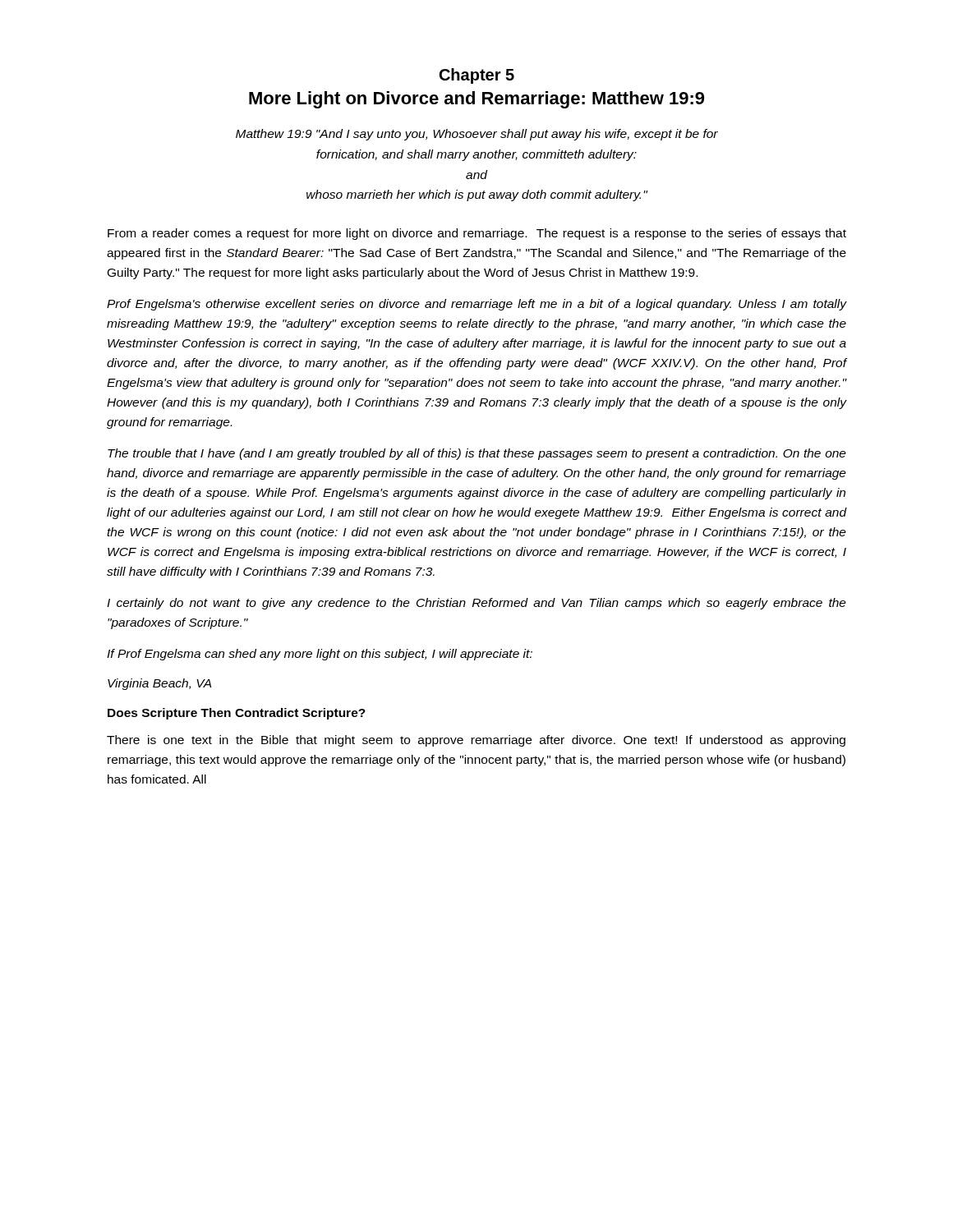Where does it say "Virginia Beach, VA"?
The height and width of the screenshot is (1232, 953).
[x=159, y=683]
